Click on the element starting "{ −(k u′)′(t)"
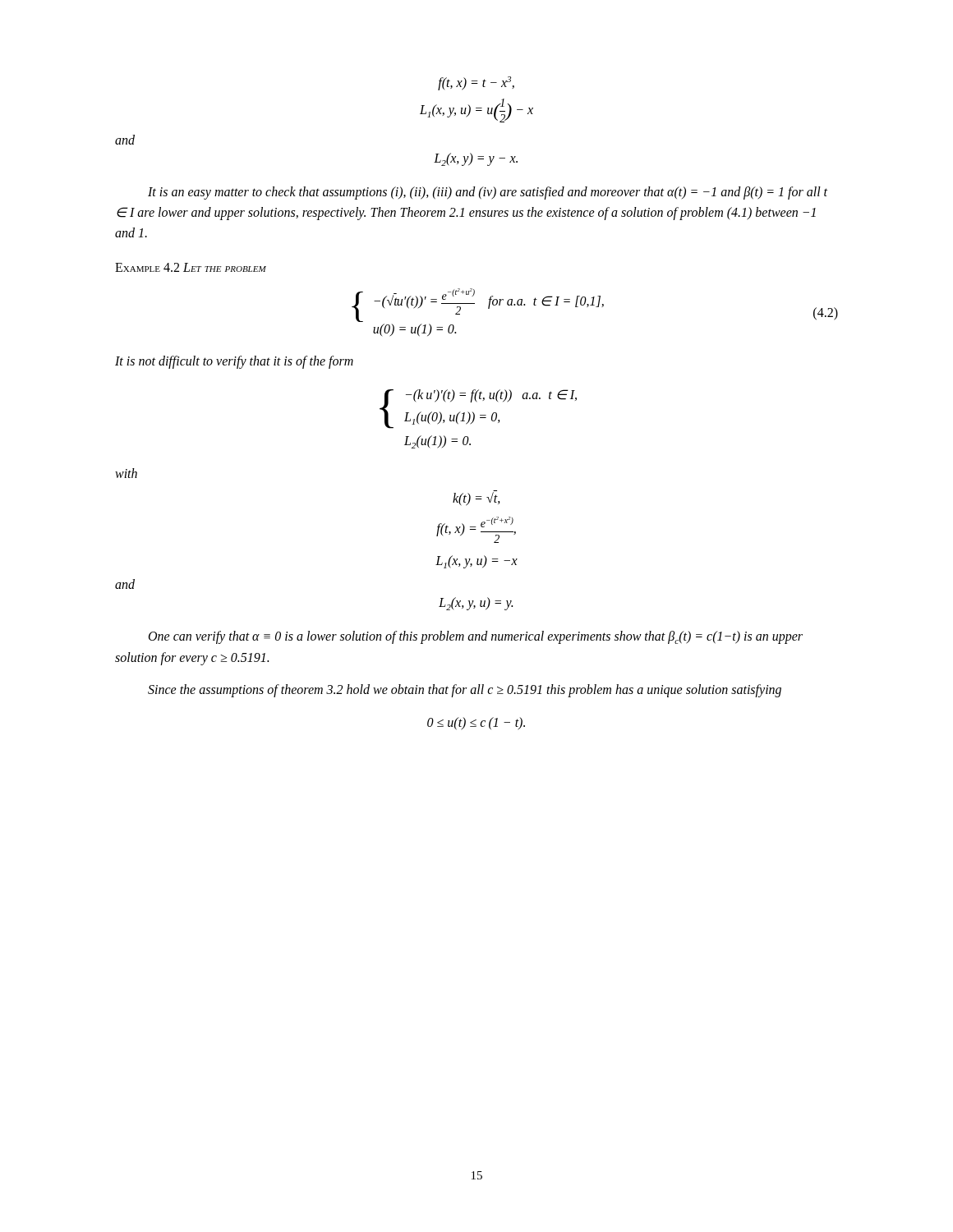The height and width of the screenshot is (1232, 953). point(476,419)
